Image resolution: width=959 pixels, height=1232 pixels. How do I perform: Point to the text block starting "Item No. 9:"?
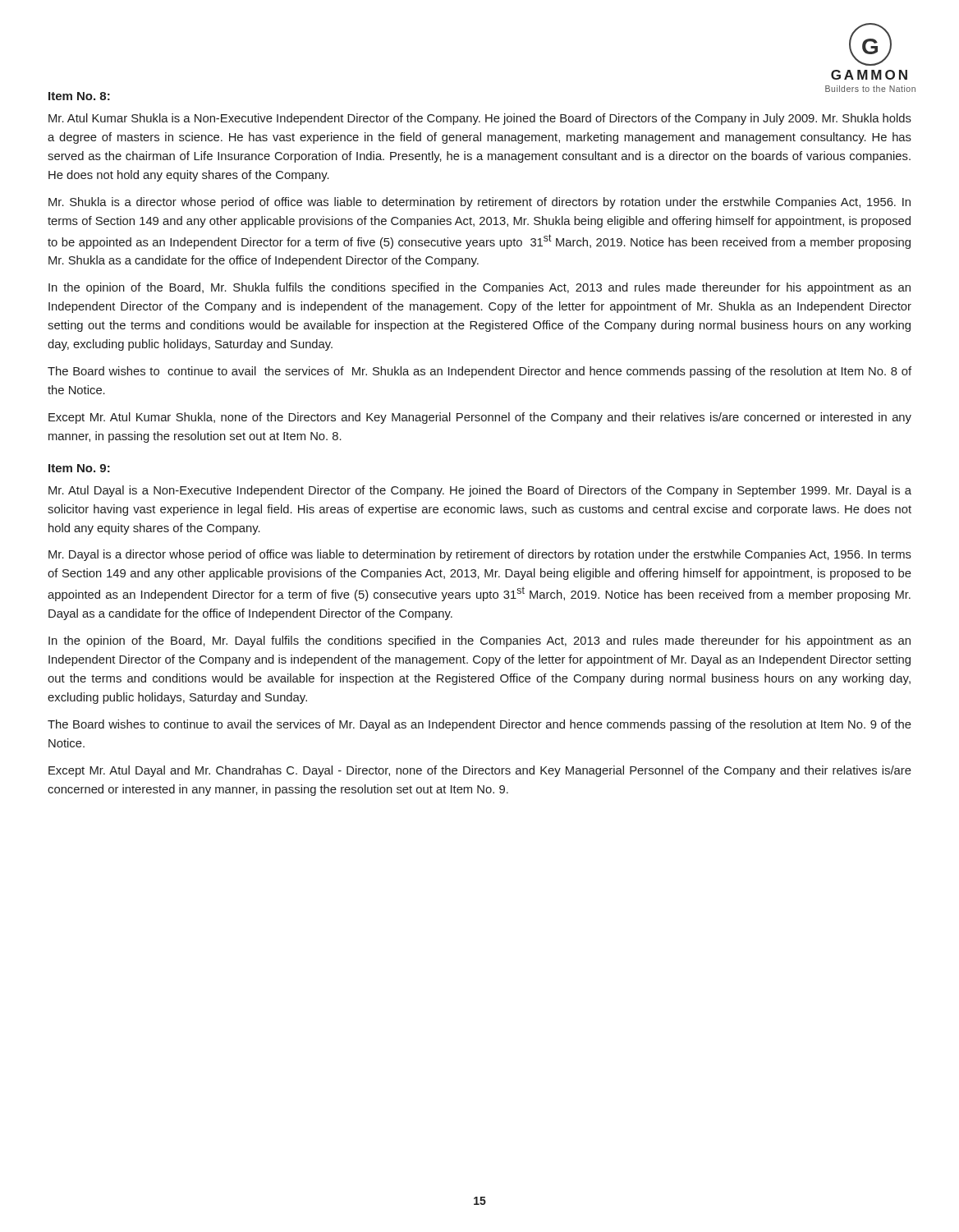coord(79,467)
